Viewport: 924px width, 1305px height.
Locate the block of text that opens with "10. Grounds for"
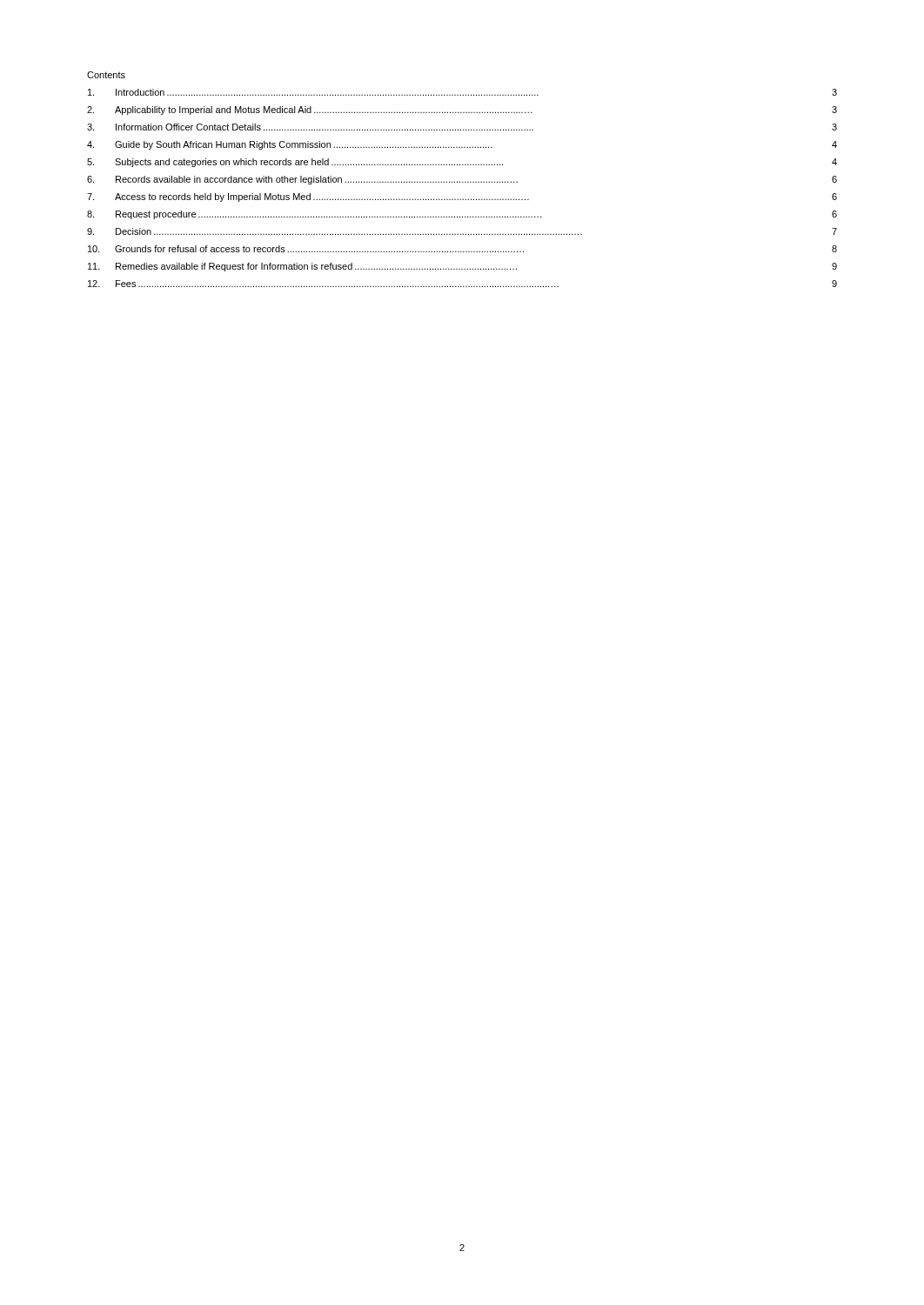[462, 249]
